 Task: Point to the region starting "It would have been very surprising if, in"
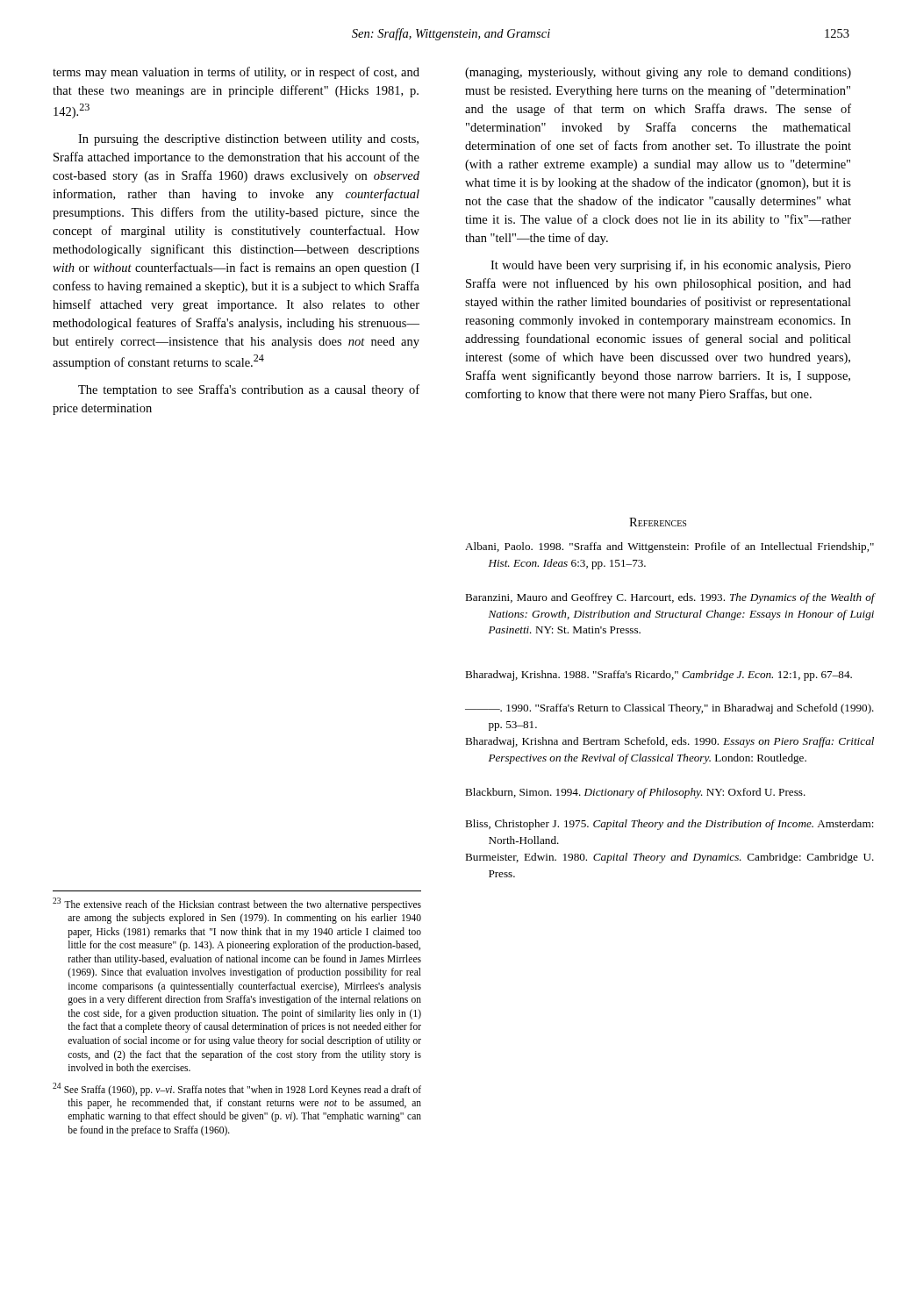(658, 330)
